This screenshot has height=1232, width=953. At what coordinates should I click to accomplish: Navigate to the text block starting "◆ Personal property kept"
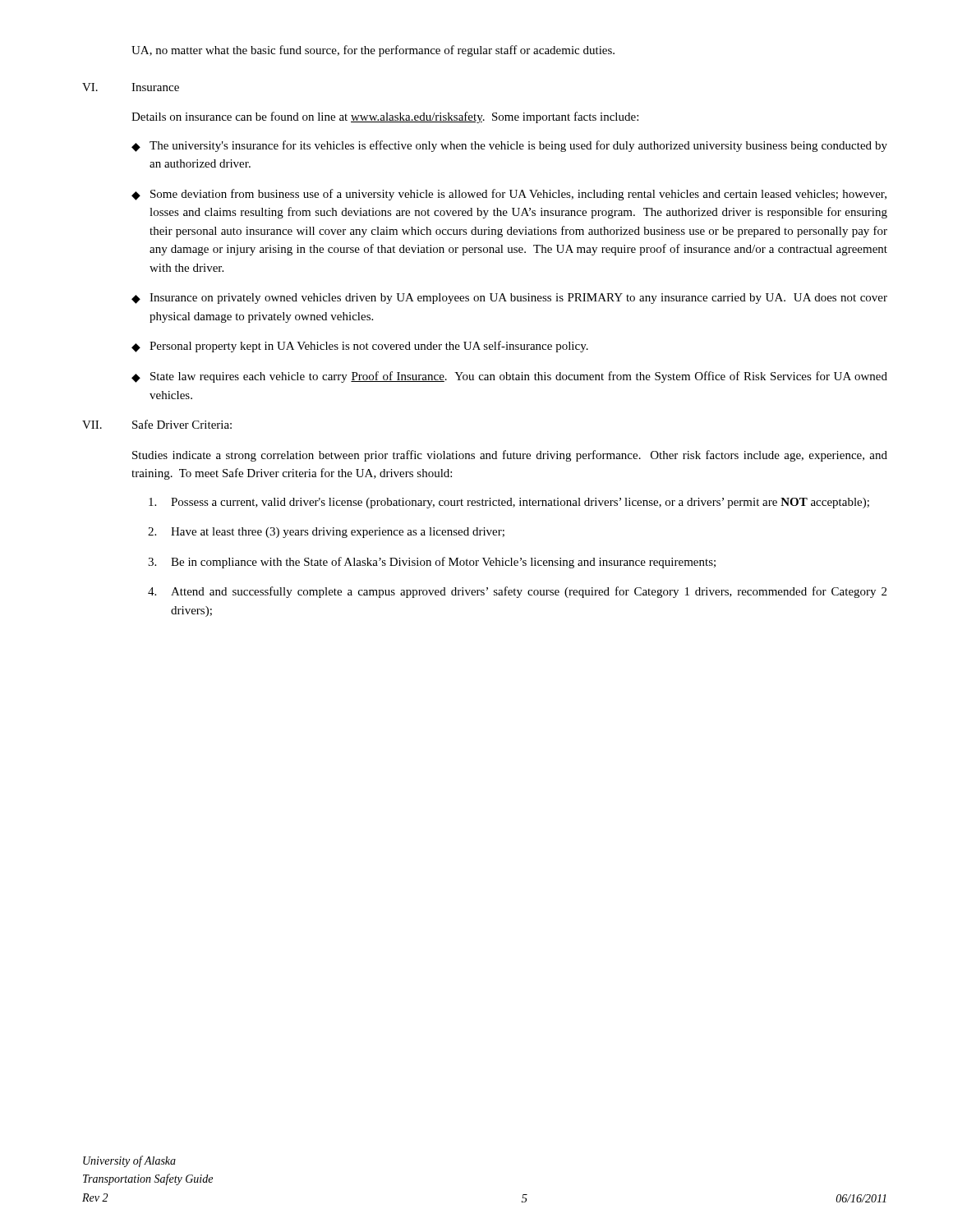click(509, 346)
